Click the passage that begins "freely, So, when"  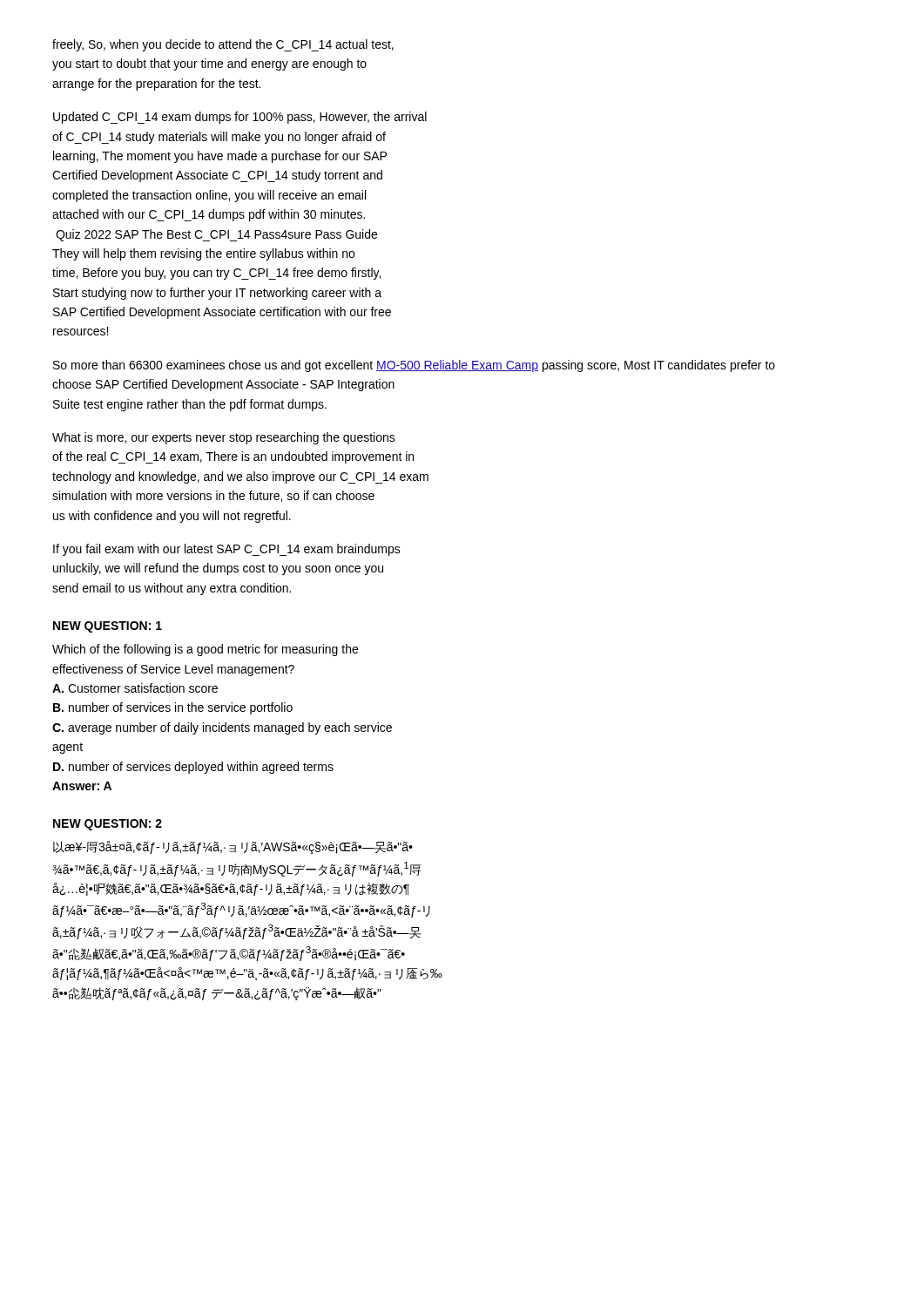pyautogui.click(x=223, y=64)
